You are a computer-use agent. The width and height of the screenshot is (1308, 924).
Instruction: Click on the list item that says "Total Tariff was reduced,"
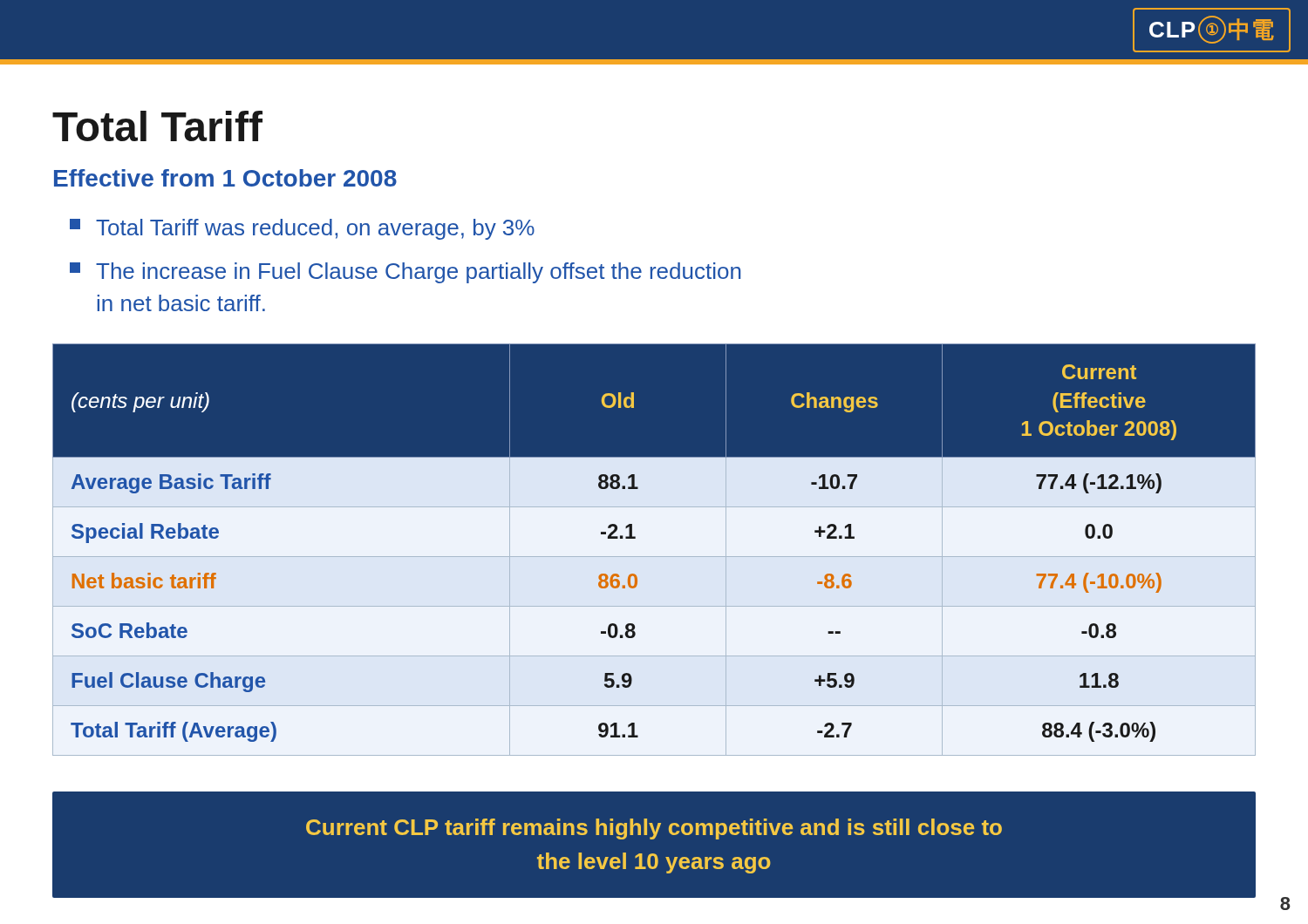[x=302, y=228]
